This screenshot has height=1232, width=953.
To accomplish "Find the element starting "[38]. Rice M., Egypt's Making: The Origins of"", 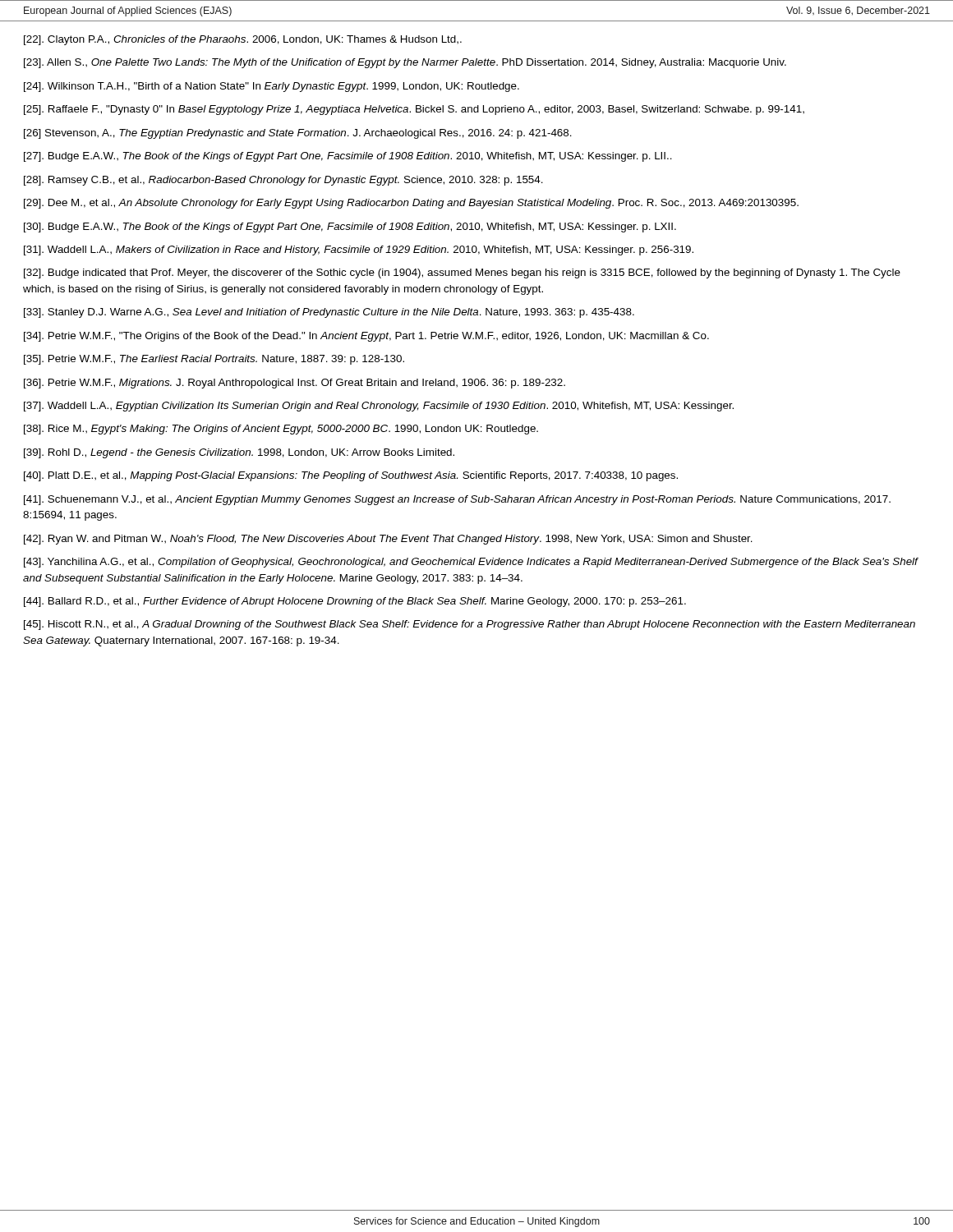I will click(281, 429).
